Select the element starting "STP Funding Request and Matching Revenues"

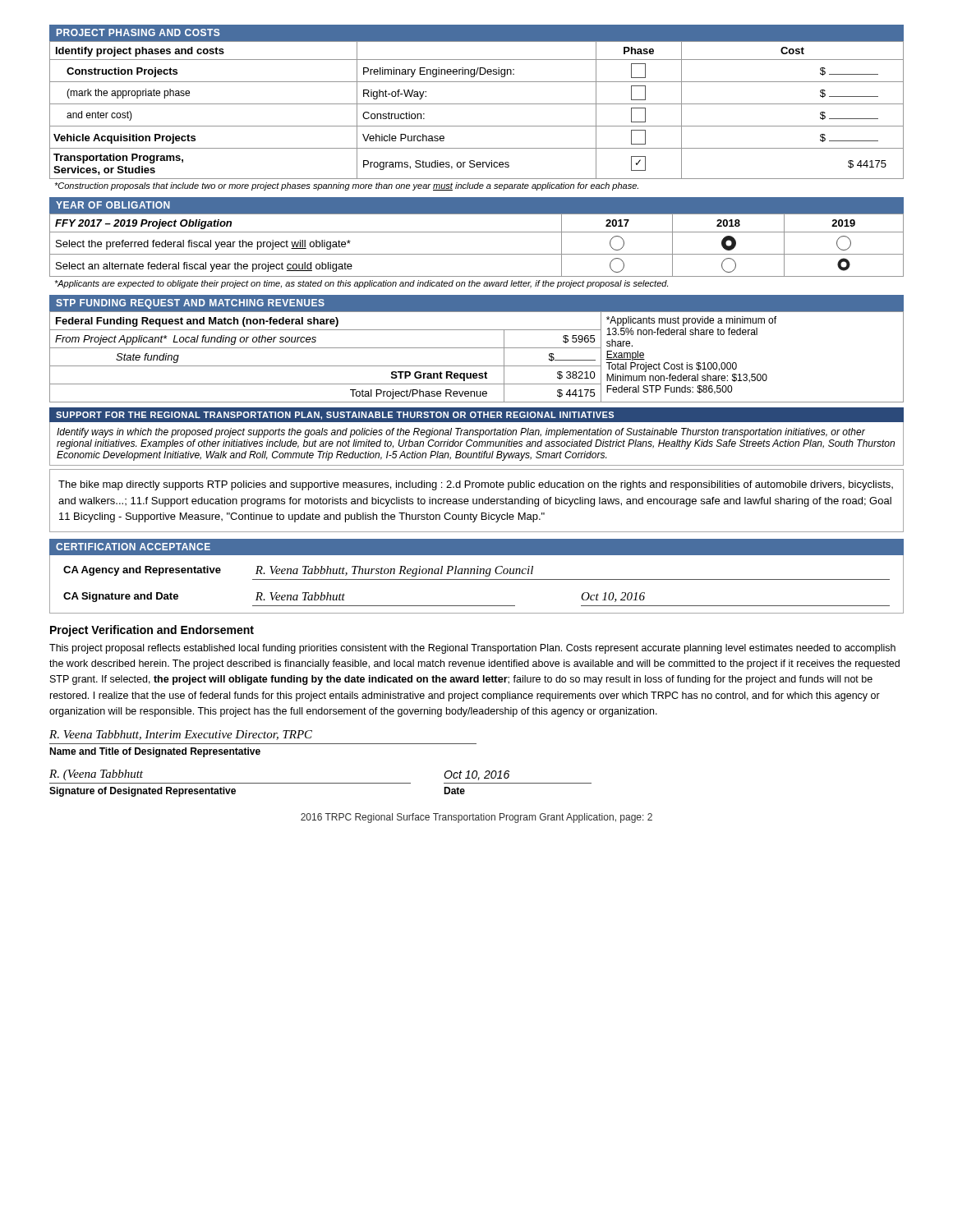[476, 303]
